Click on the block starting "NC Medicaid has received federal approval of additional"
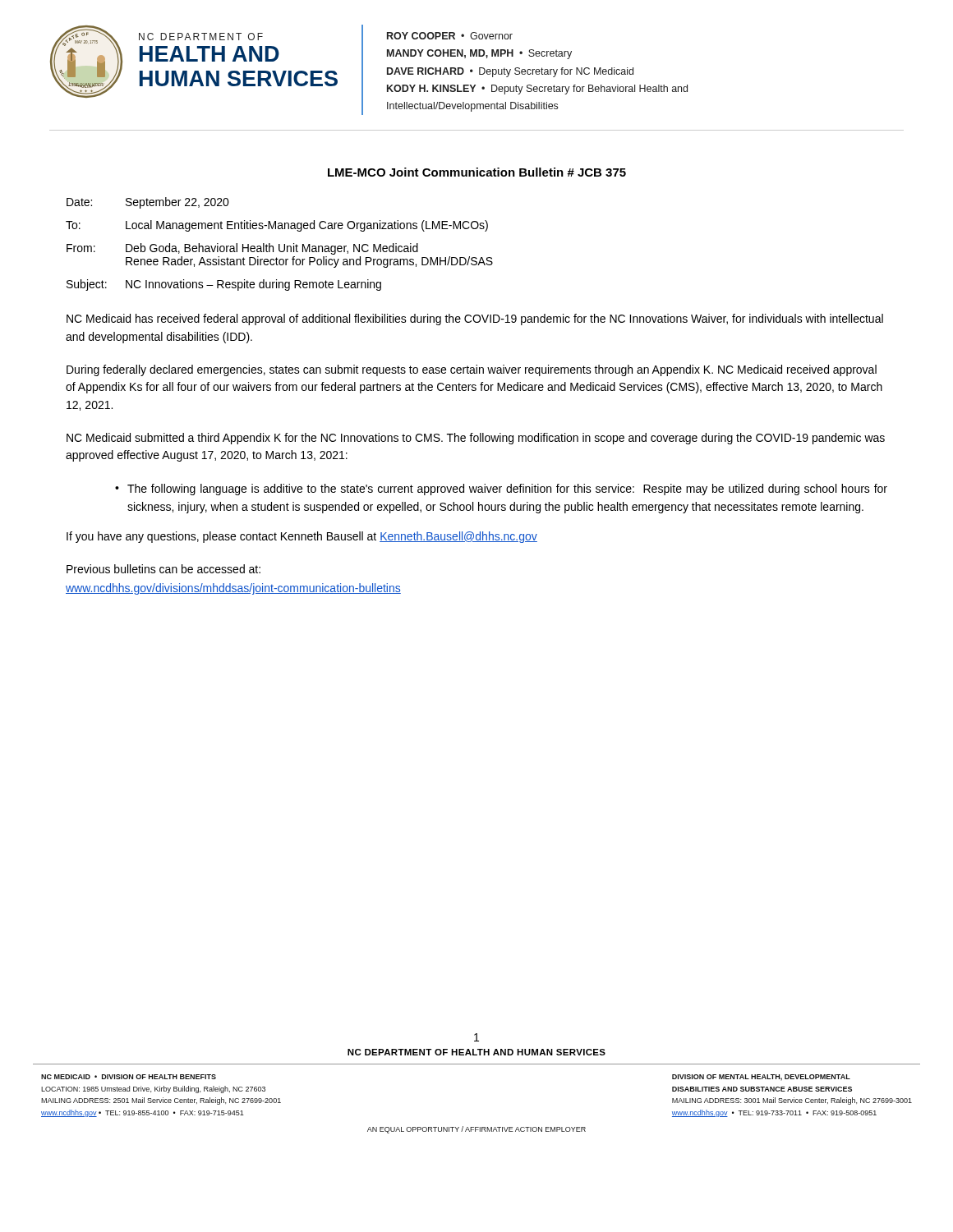The width and height of the screenshot is (953, 1232). click(x=475, y=328)
